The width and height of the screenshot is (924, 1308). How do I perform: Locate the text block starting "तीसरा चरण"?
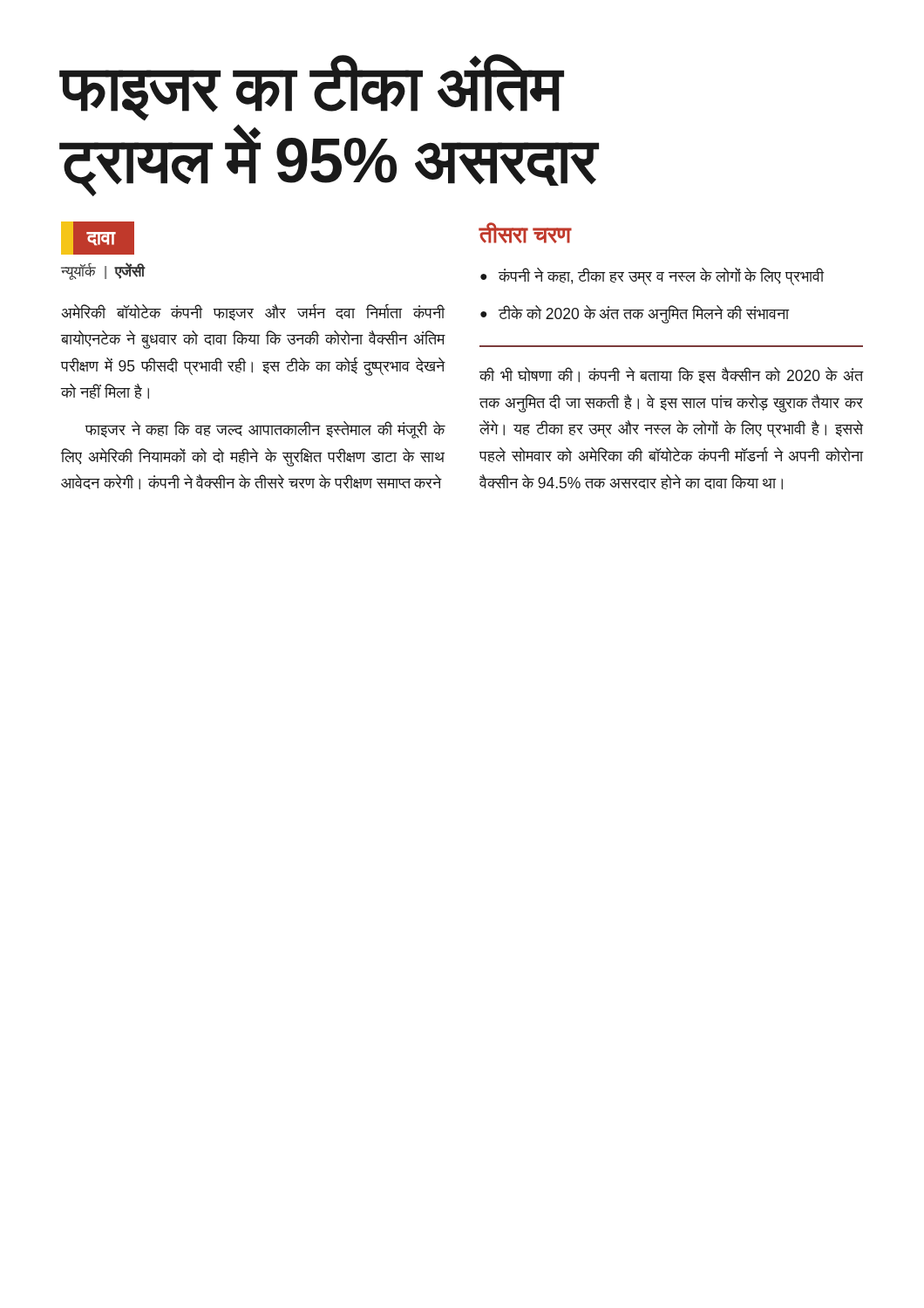(x=525, y=234)
